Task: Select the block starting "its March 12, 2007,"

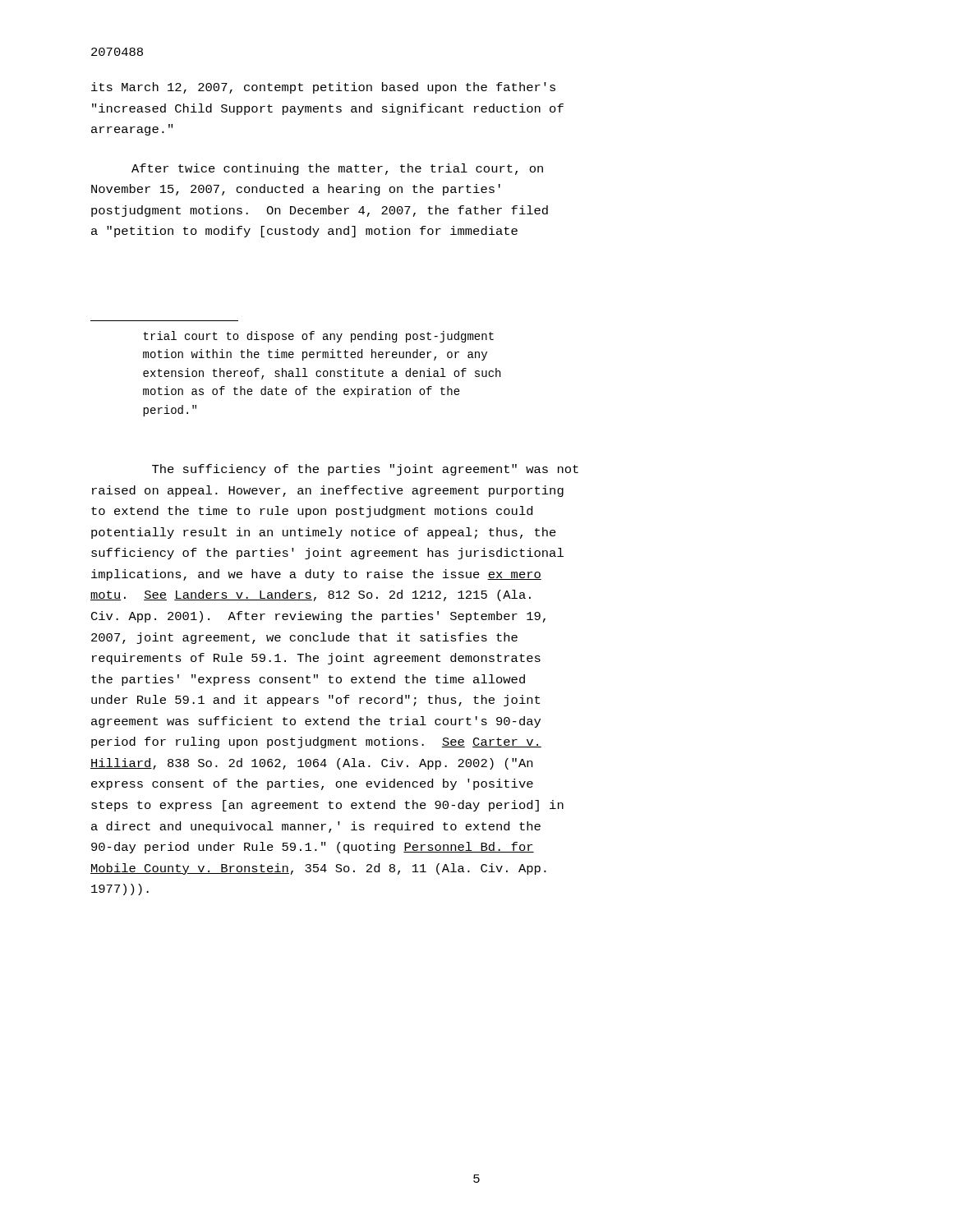Action: pyautogui.click(x=327, y=109)
